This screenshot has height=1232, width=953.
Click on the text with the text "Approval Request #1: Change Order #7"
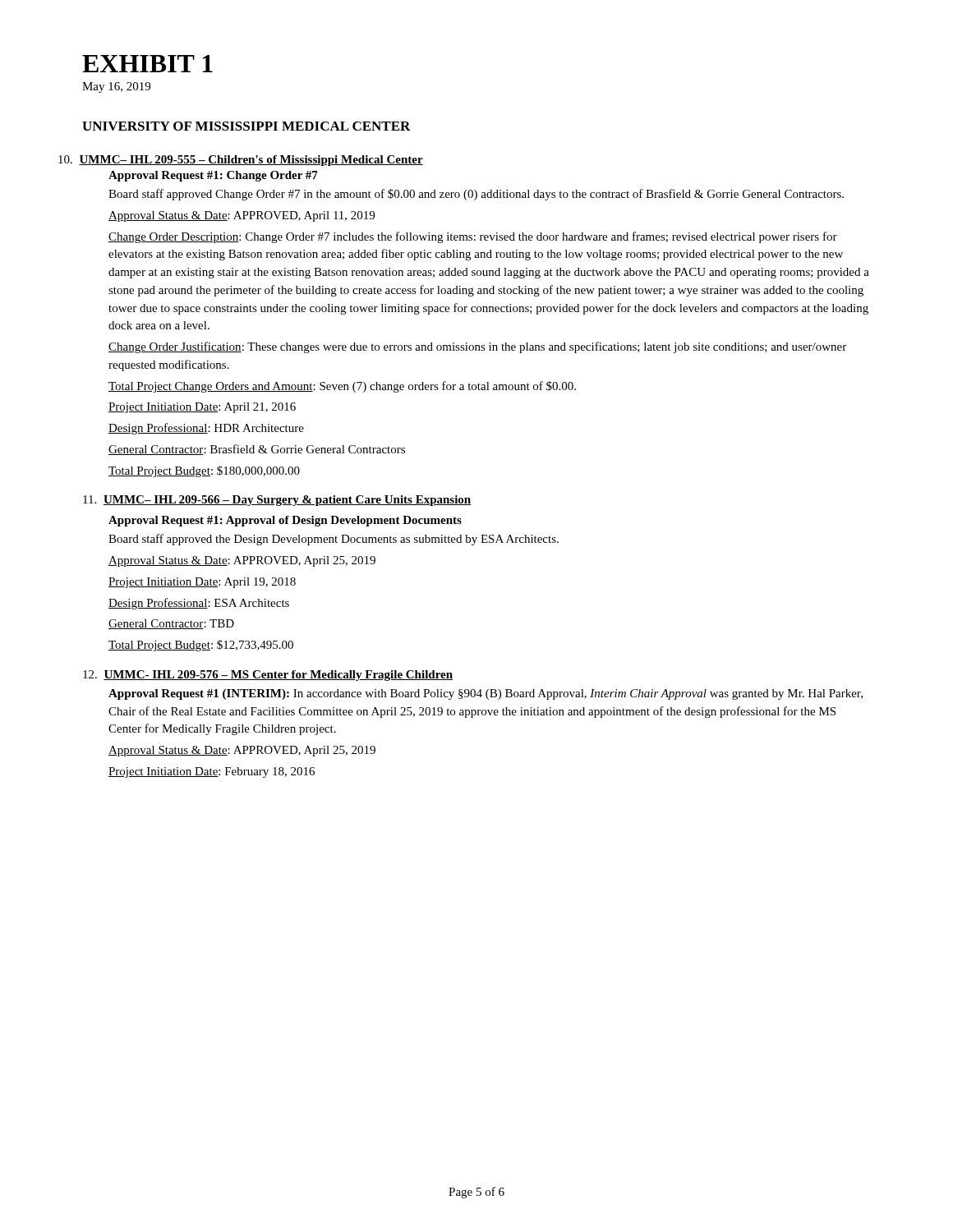pyautogui.click(x=213, y=175)
